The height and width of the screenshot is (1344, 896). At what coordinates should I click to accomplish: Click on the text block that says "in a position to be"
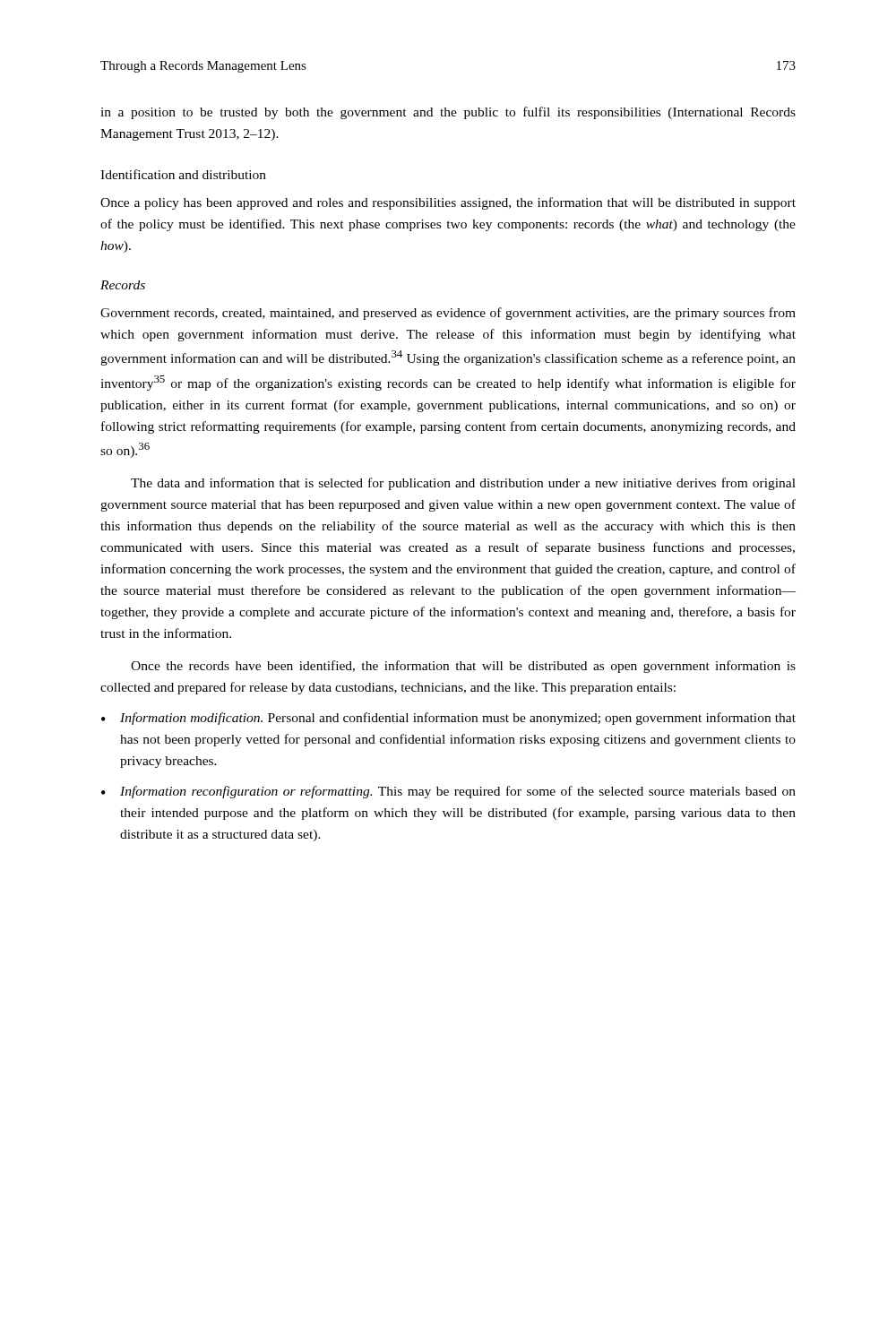coord(448,123)
